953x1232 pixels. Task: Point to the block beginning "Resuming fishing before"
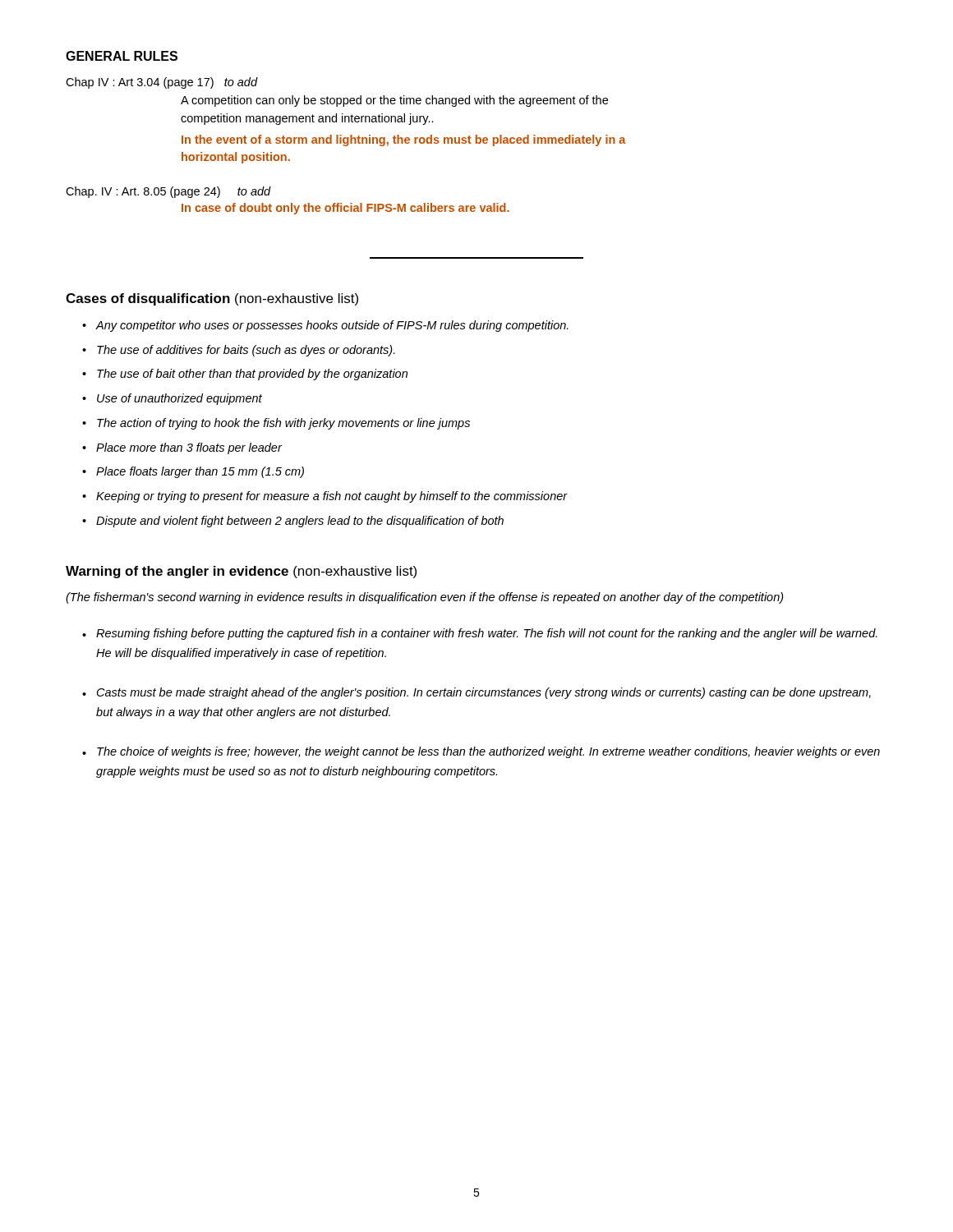pyautogui.click(x=492, y=644)
